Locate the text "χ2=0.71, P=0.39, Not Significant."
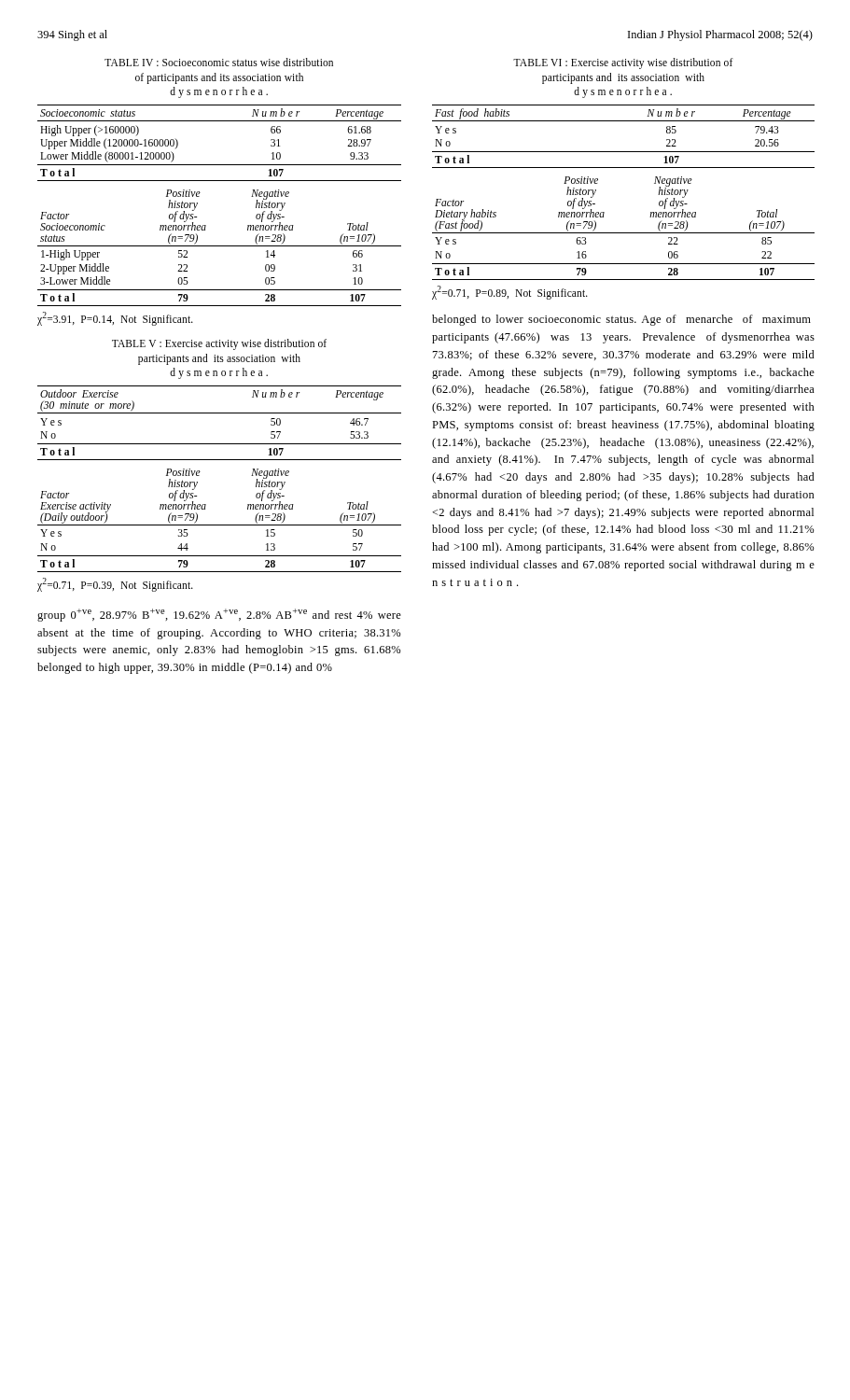The image size is (850, 1400). click(x=115, y=583)
